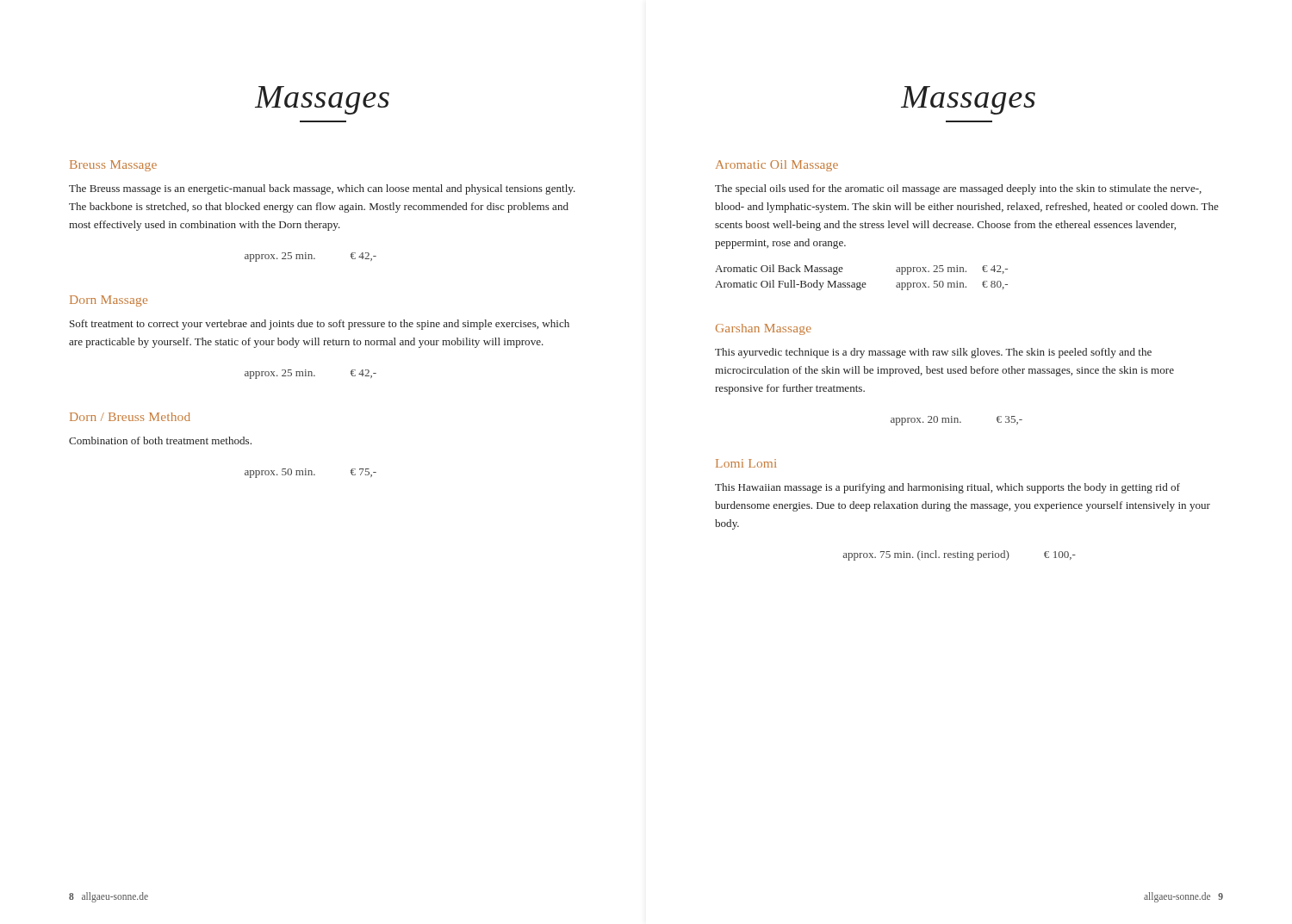Select the text containing "approx. 75 min. (incl. resting period) € 100,-"

click(x=969, y=555)
